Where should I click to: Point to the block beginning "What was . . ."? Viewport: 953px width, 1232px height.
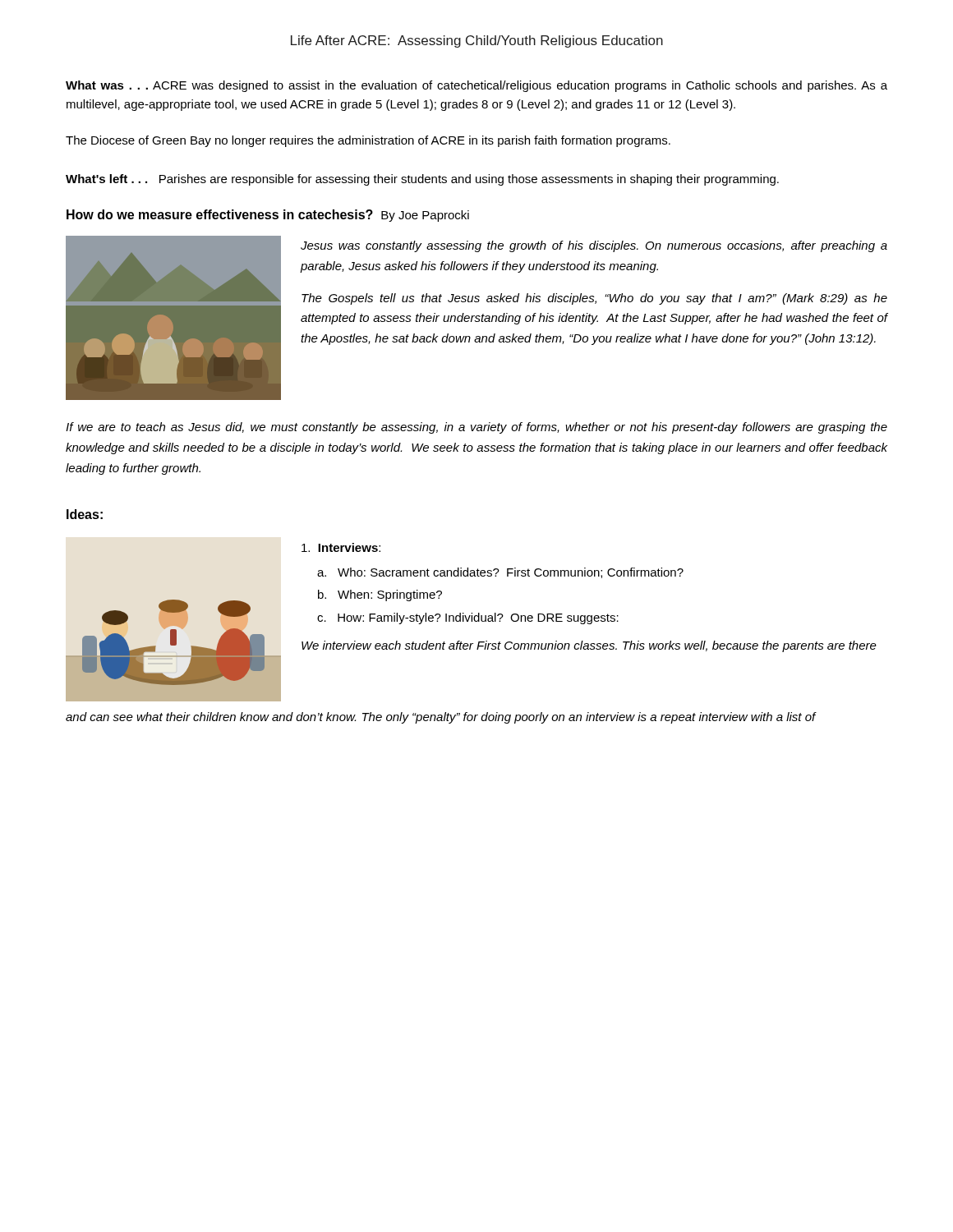tap(476, 95)
